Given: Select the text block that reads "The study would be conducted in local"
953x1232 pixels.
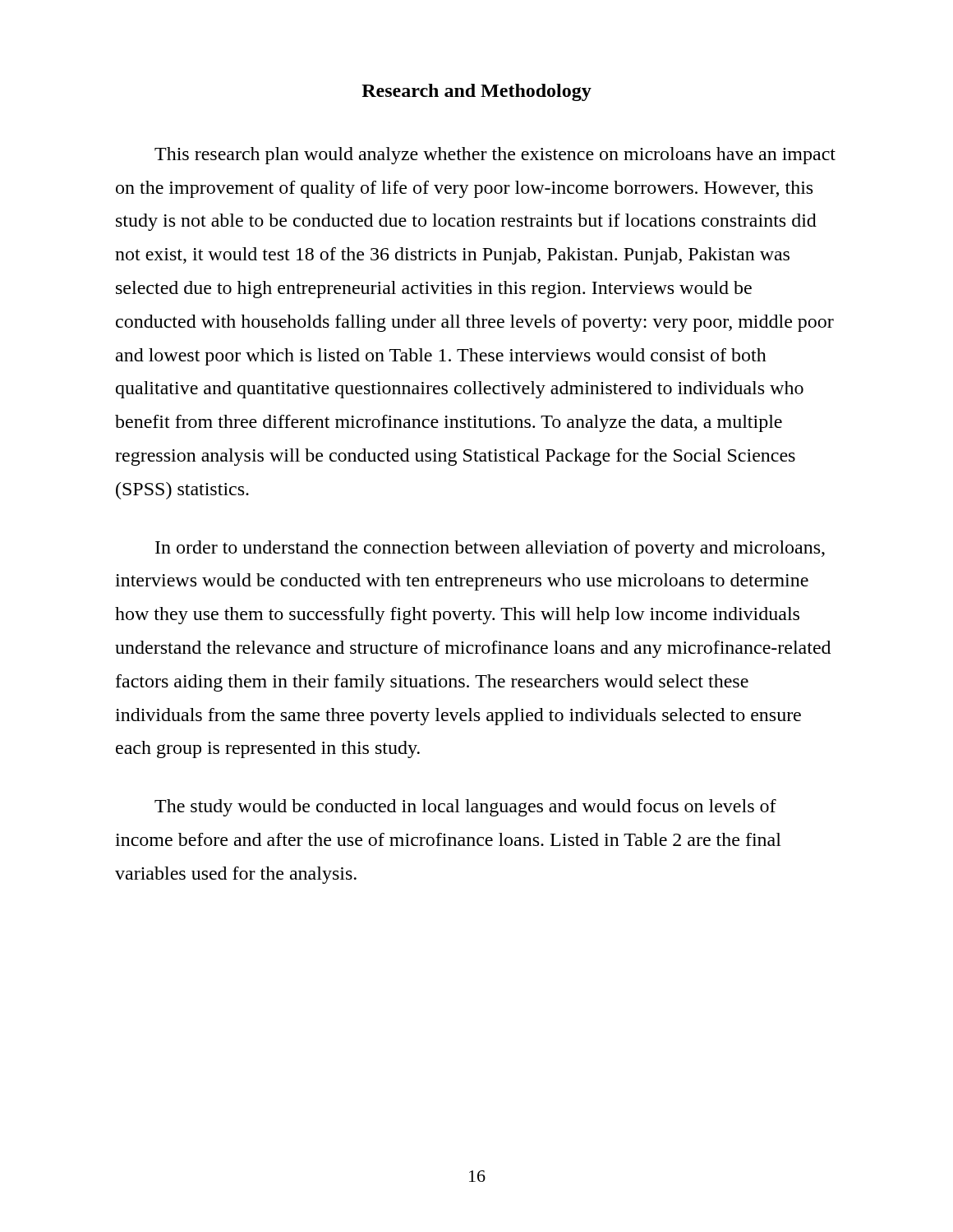Looking at the screenshot, I should coord(448,839).
